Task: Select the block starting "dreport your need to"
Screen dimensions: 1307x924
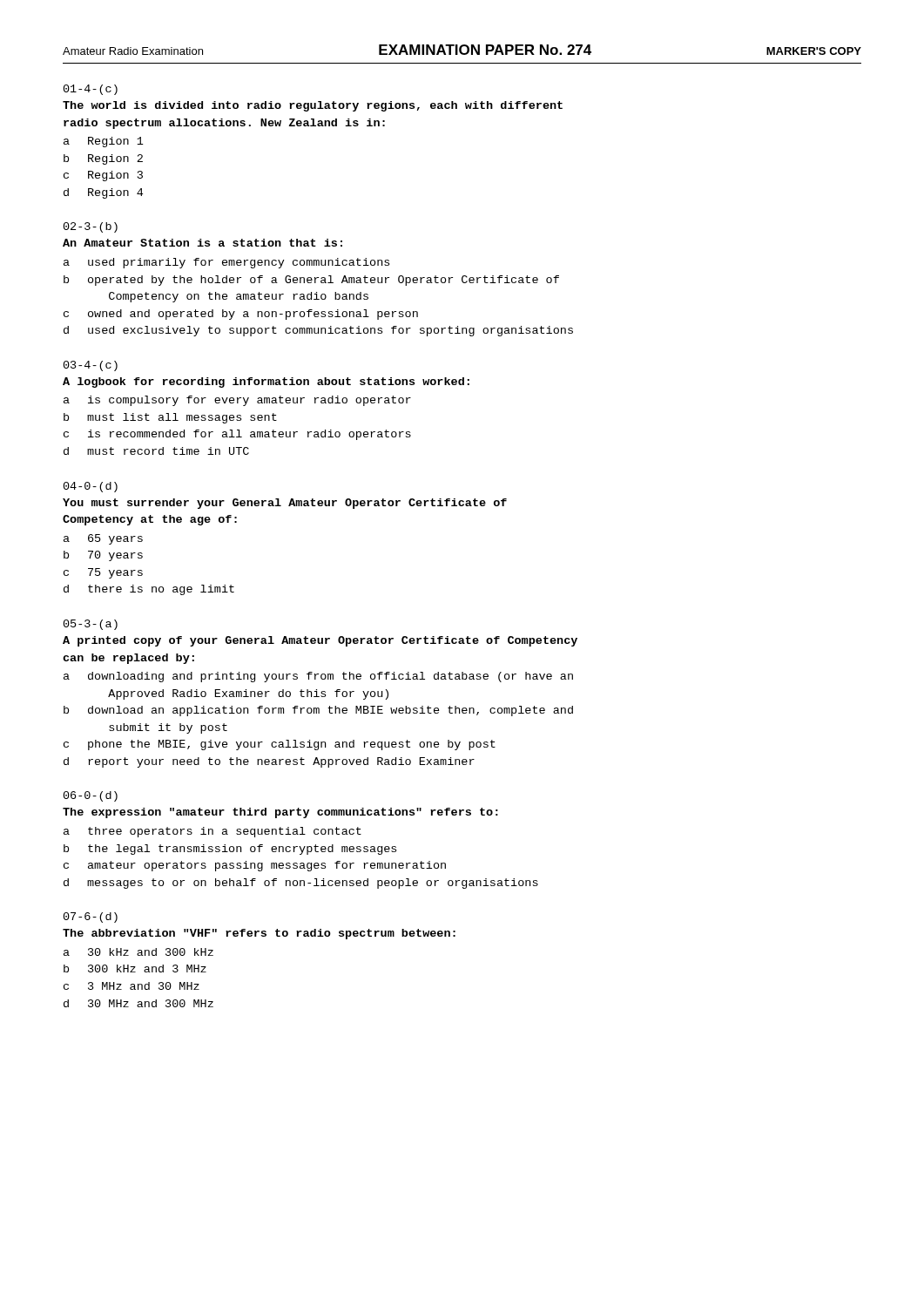Action: pos(462,762)
